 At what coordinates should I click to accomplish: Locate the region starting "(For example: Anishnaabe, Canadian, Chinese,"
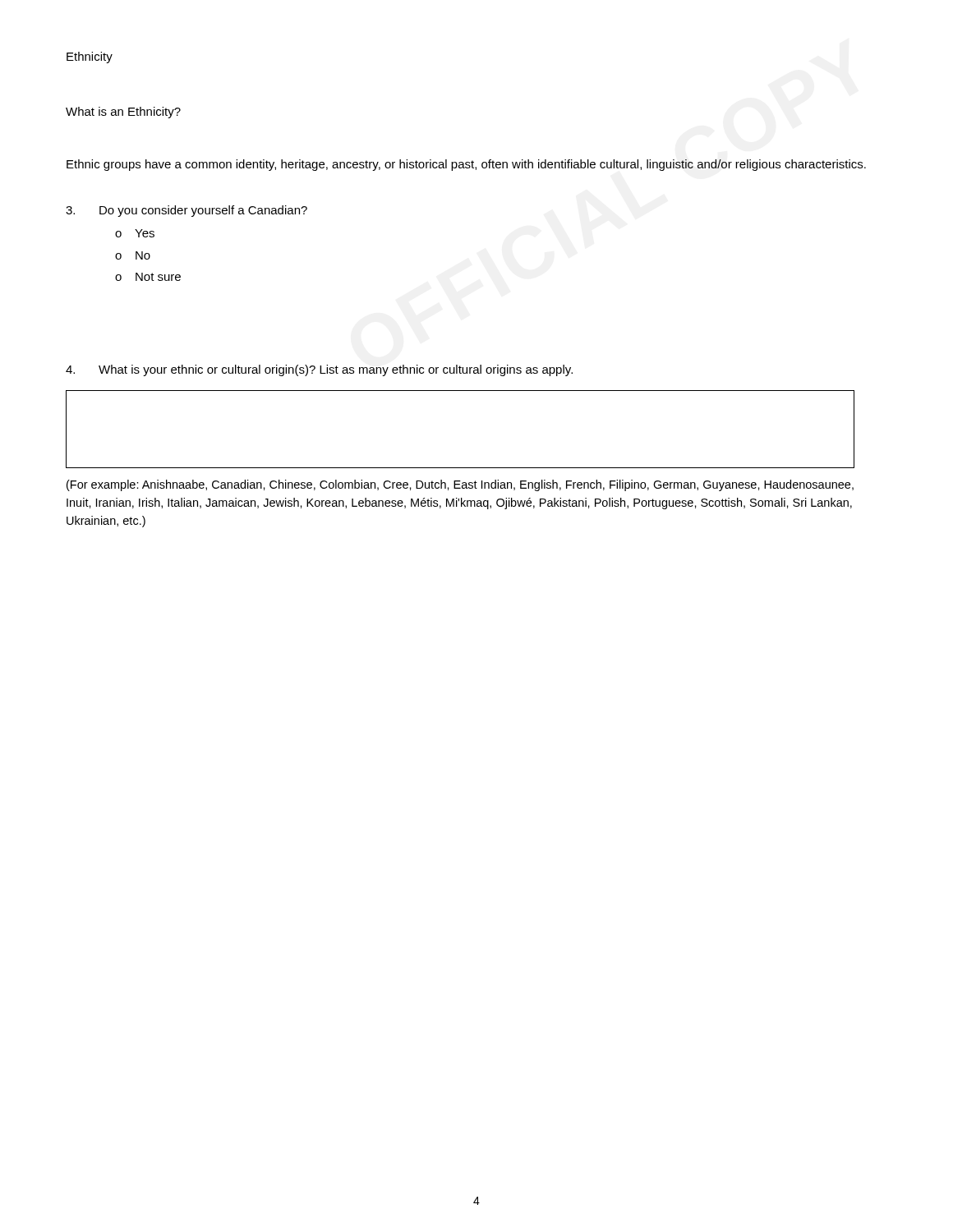pyautogui.click(x=460, y=502)
